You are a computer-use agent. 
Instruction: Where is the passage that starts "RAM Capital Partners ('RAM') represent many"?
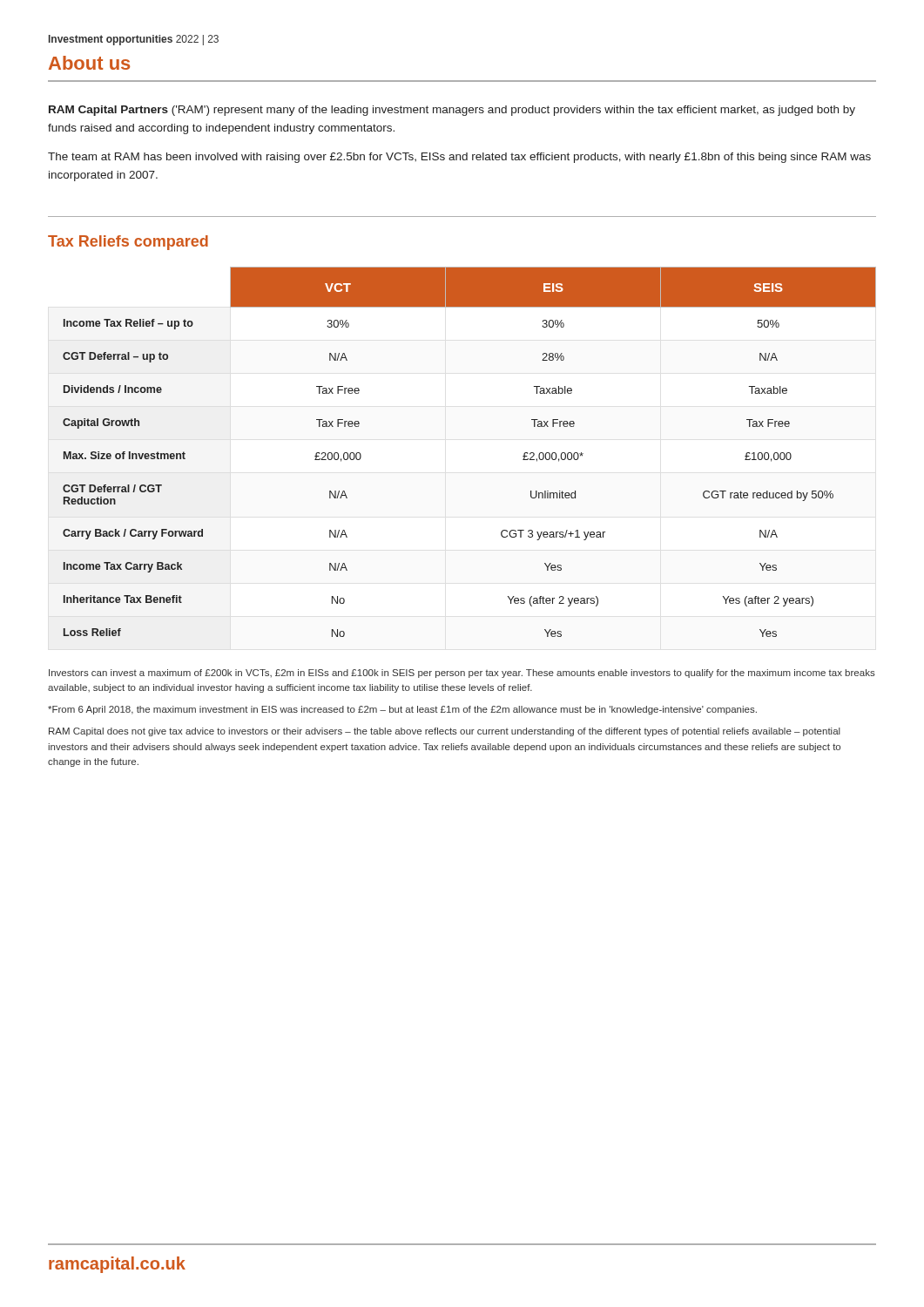(452, 118)
